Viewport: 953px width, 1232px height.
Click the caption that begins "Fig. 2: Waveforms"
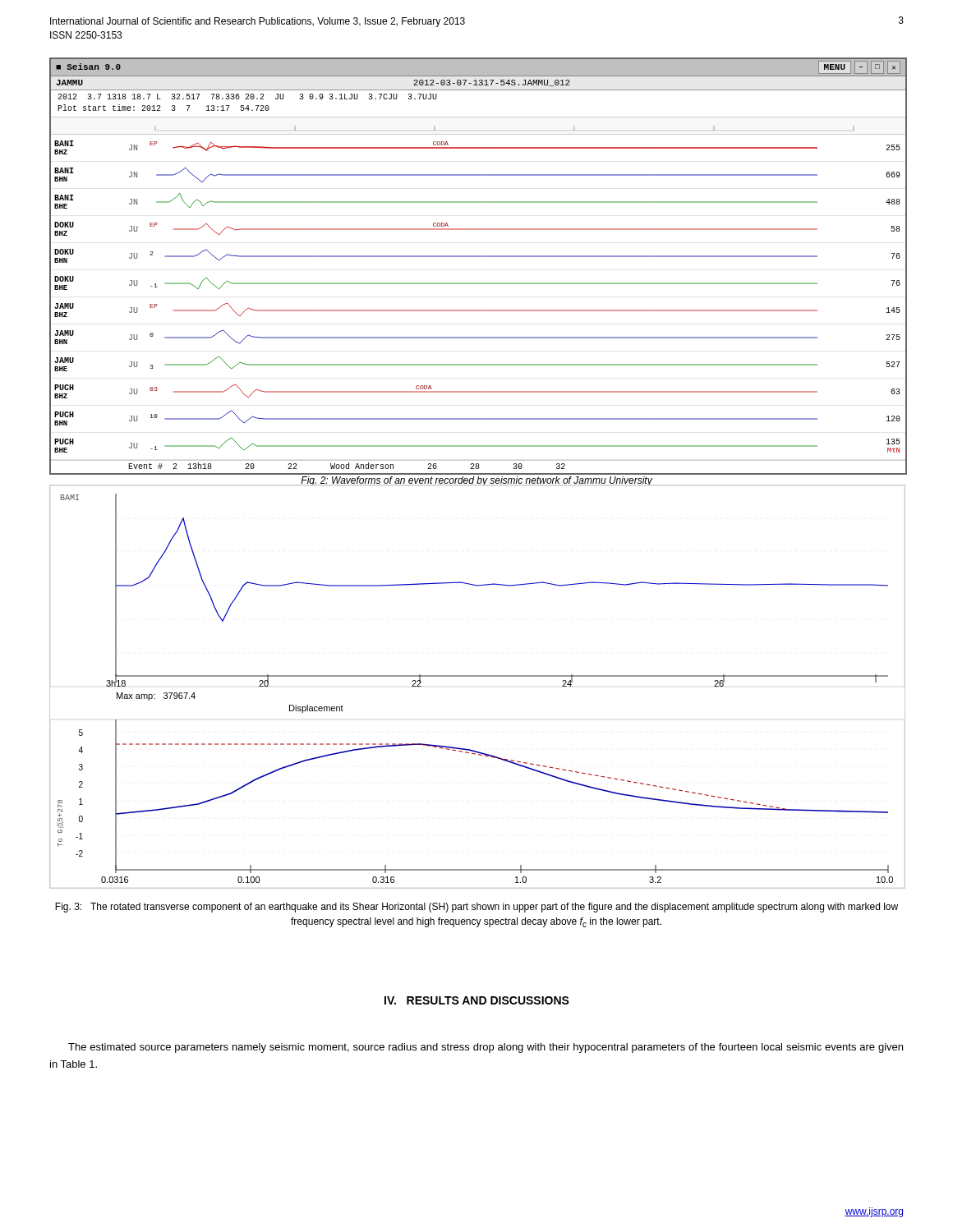pos(476,480)
